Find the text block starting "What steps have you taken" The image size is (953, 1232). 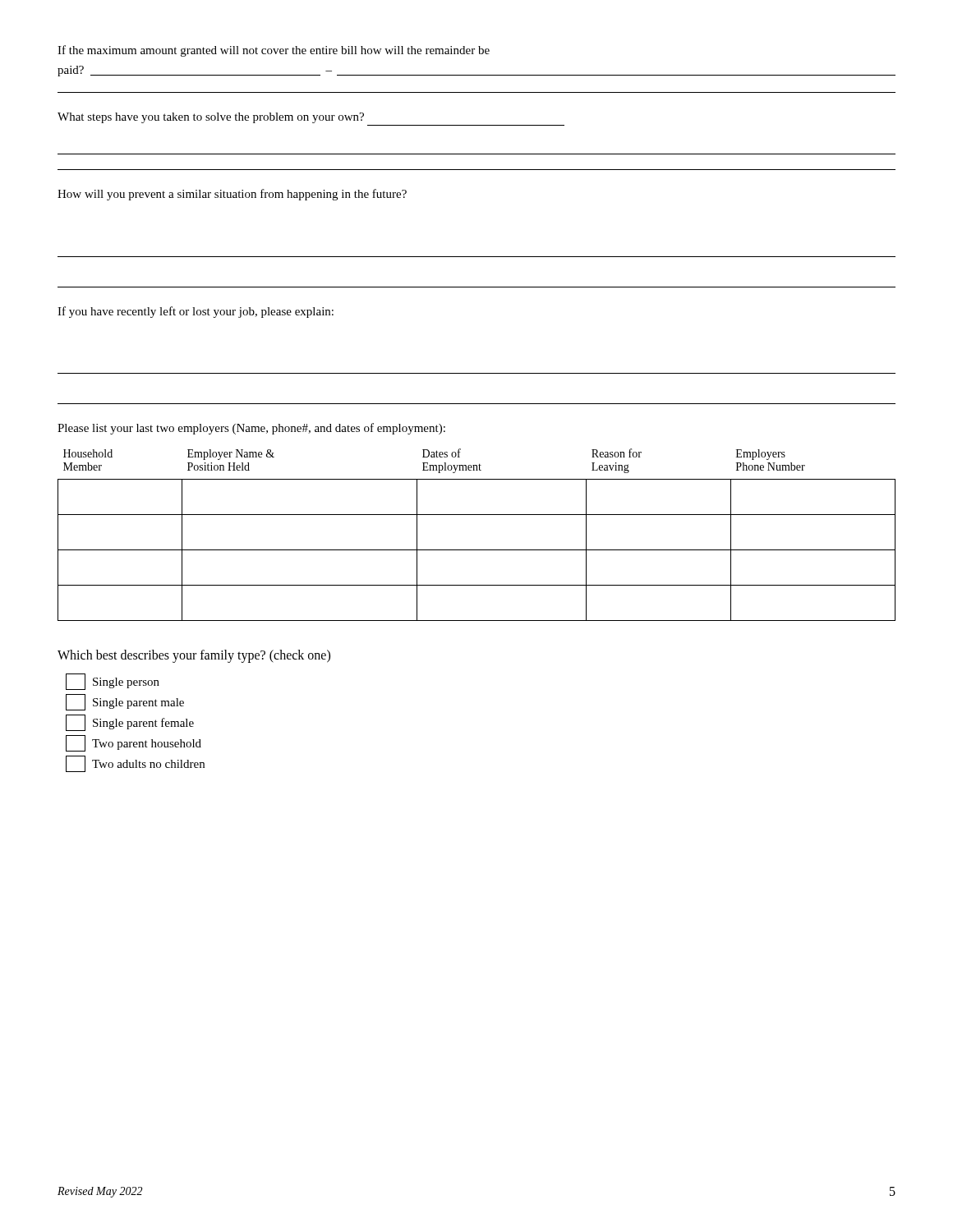point(311,118)
